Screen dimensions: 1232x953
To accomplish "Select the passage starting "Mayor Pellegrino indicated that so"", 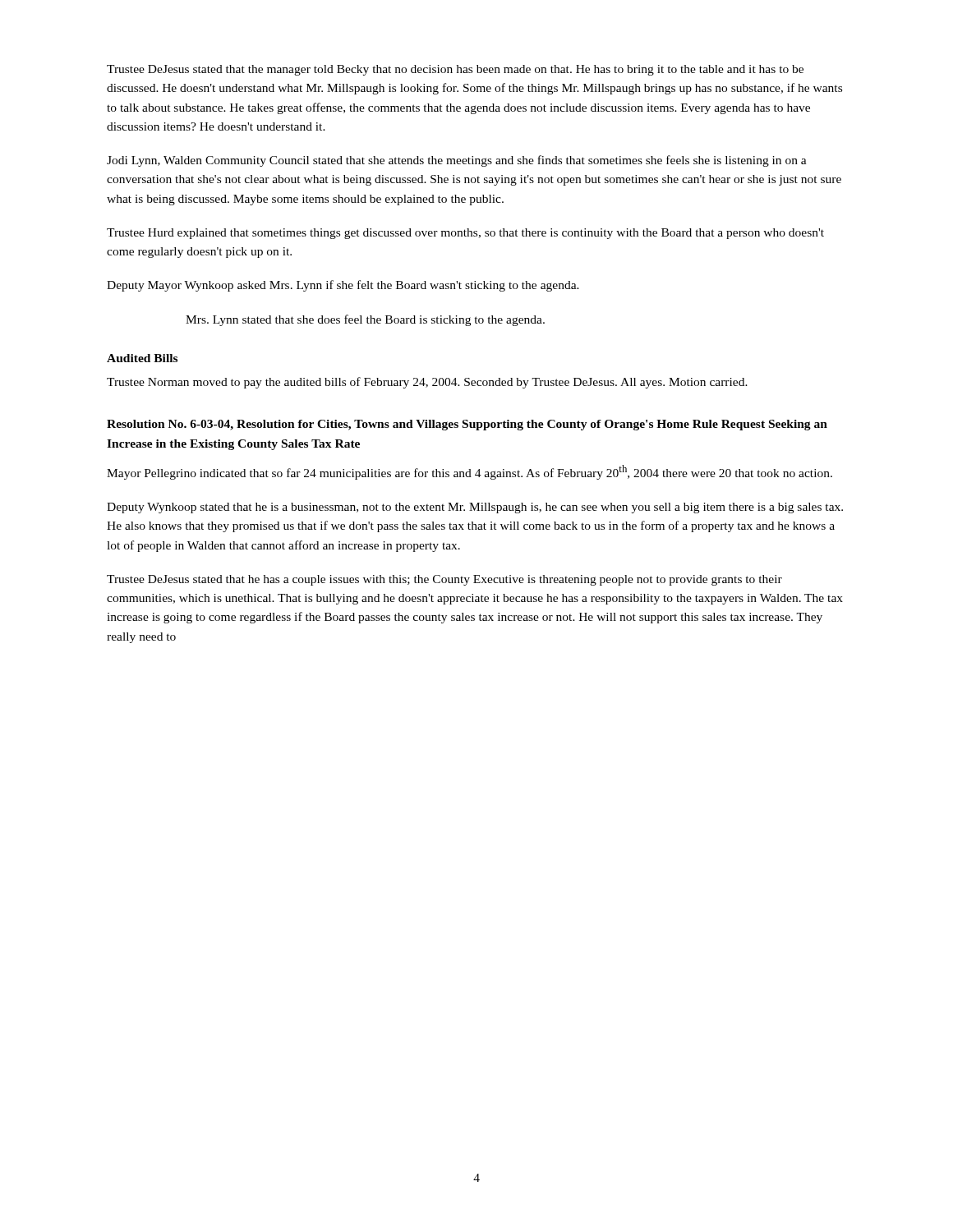I will click(476, 471).
